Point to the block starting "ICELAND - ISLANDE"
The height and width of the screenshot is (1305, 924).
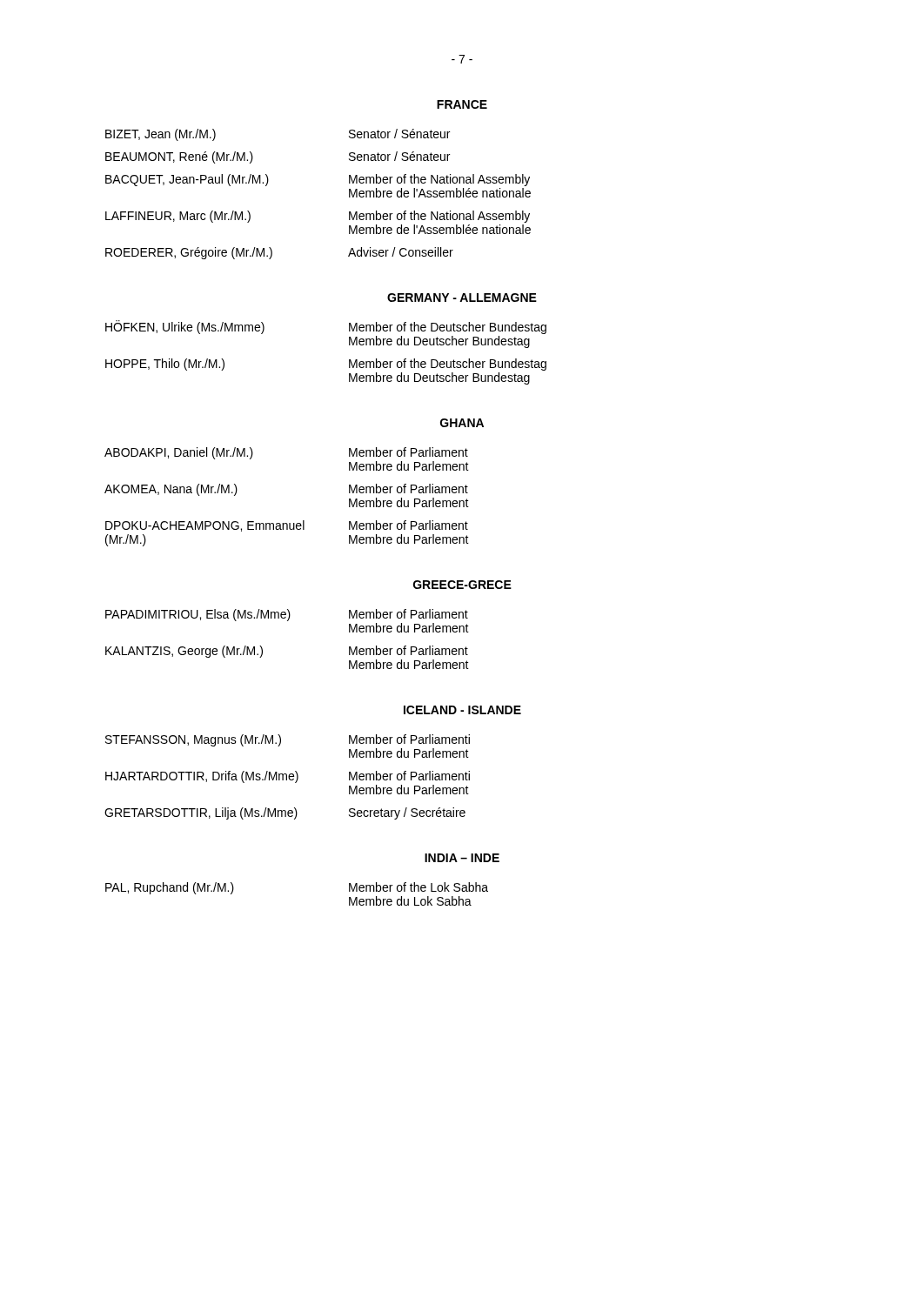tap(462, 710)
